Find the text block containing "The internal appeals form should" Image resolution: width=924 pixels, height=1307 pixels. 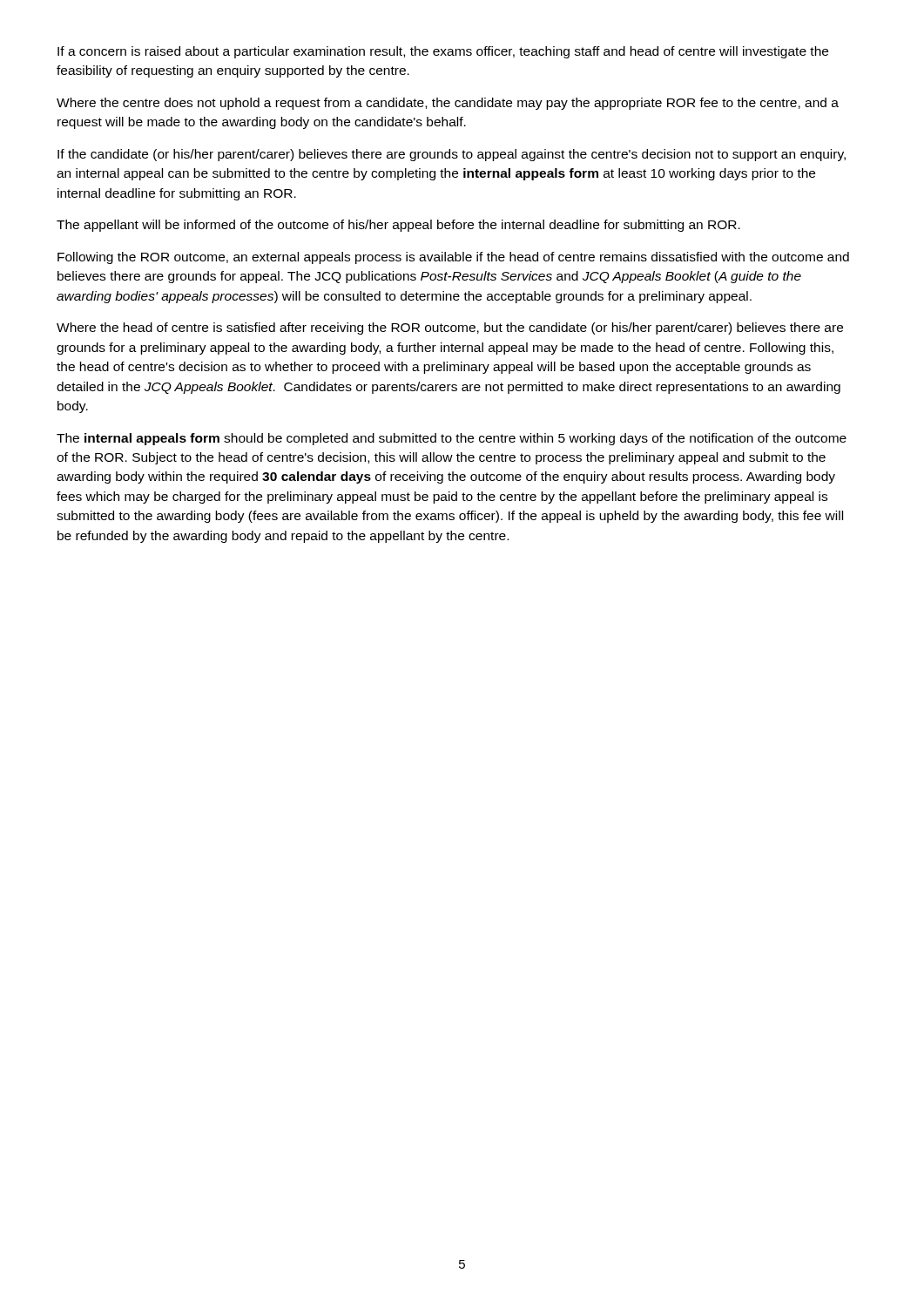[452, 486]
